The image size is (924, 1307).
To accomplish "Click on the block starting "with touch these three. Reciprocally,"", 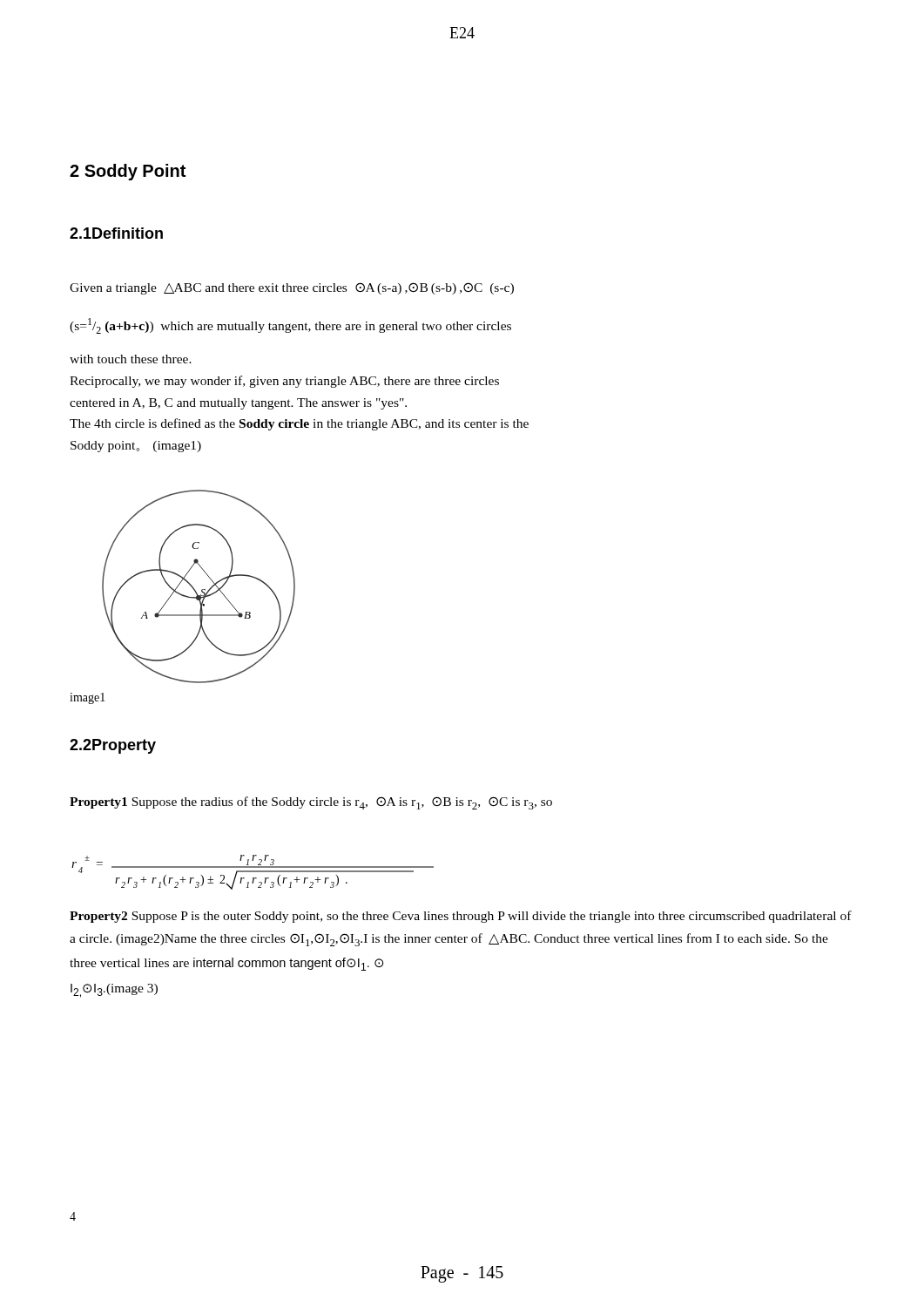I will 299,402.
